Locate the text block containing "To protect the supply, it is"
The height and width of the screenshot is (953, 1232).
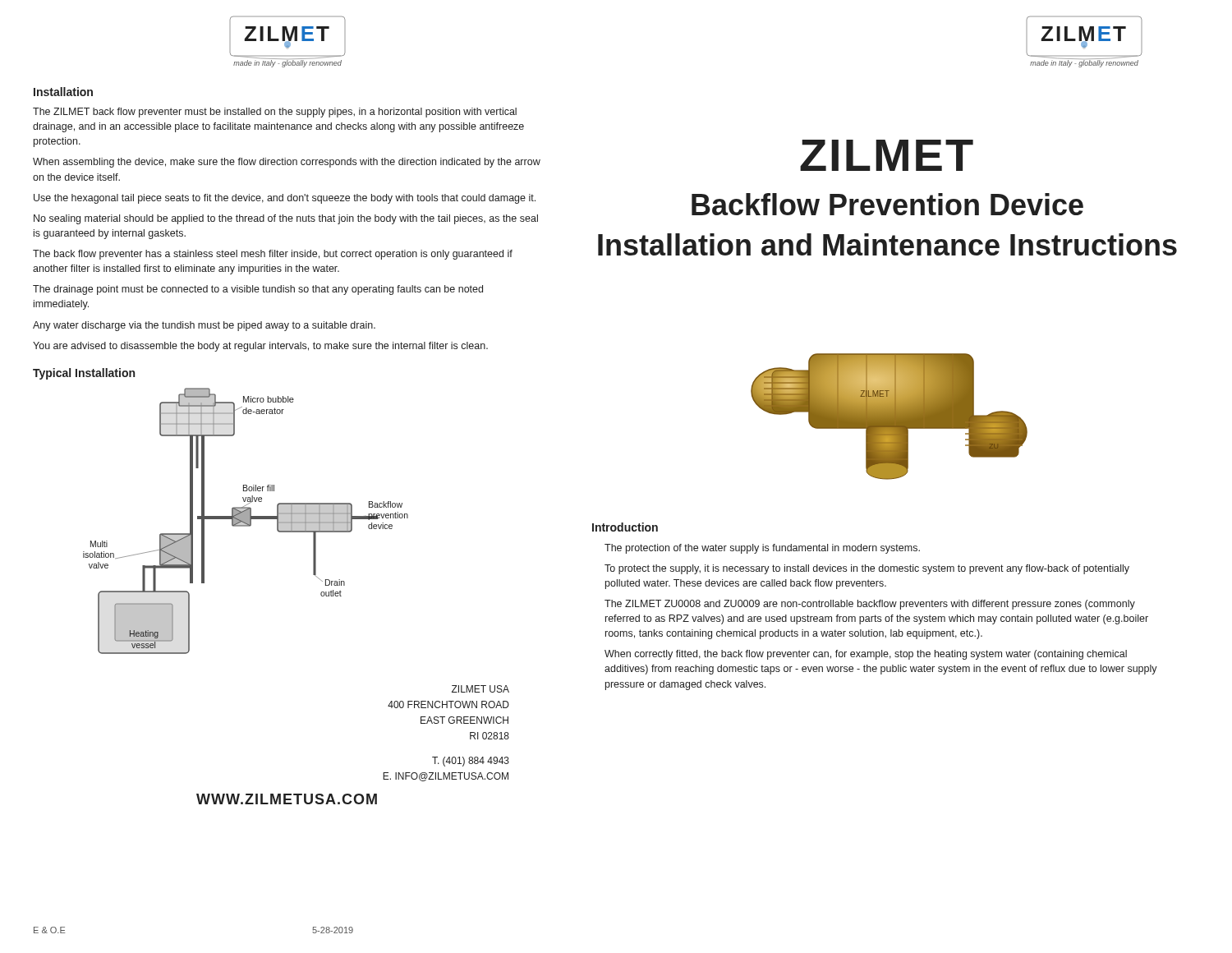pos(867,576)
